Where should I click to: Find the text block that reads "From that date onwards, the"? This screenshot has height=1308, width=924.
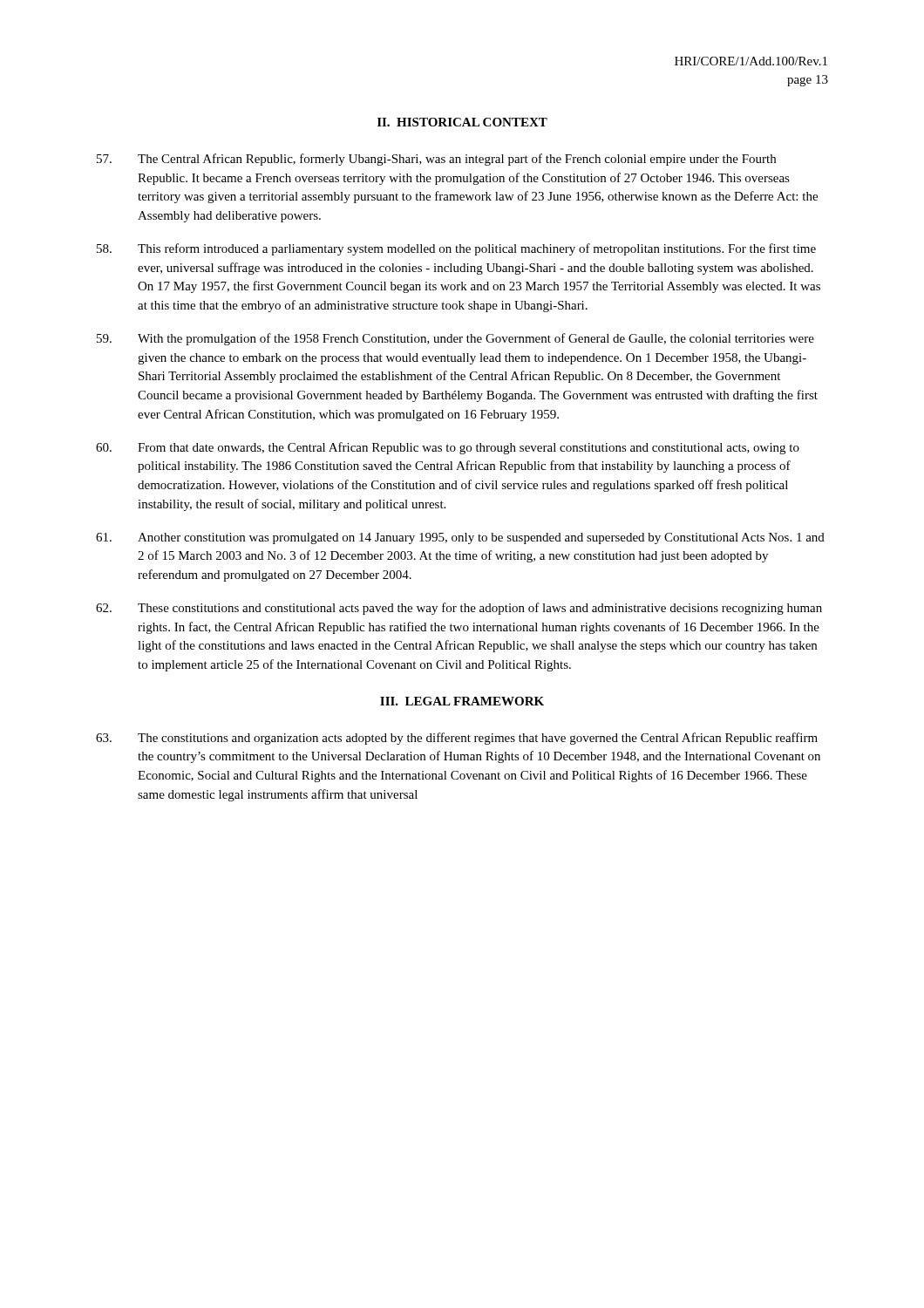tap(460, 476)
